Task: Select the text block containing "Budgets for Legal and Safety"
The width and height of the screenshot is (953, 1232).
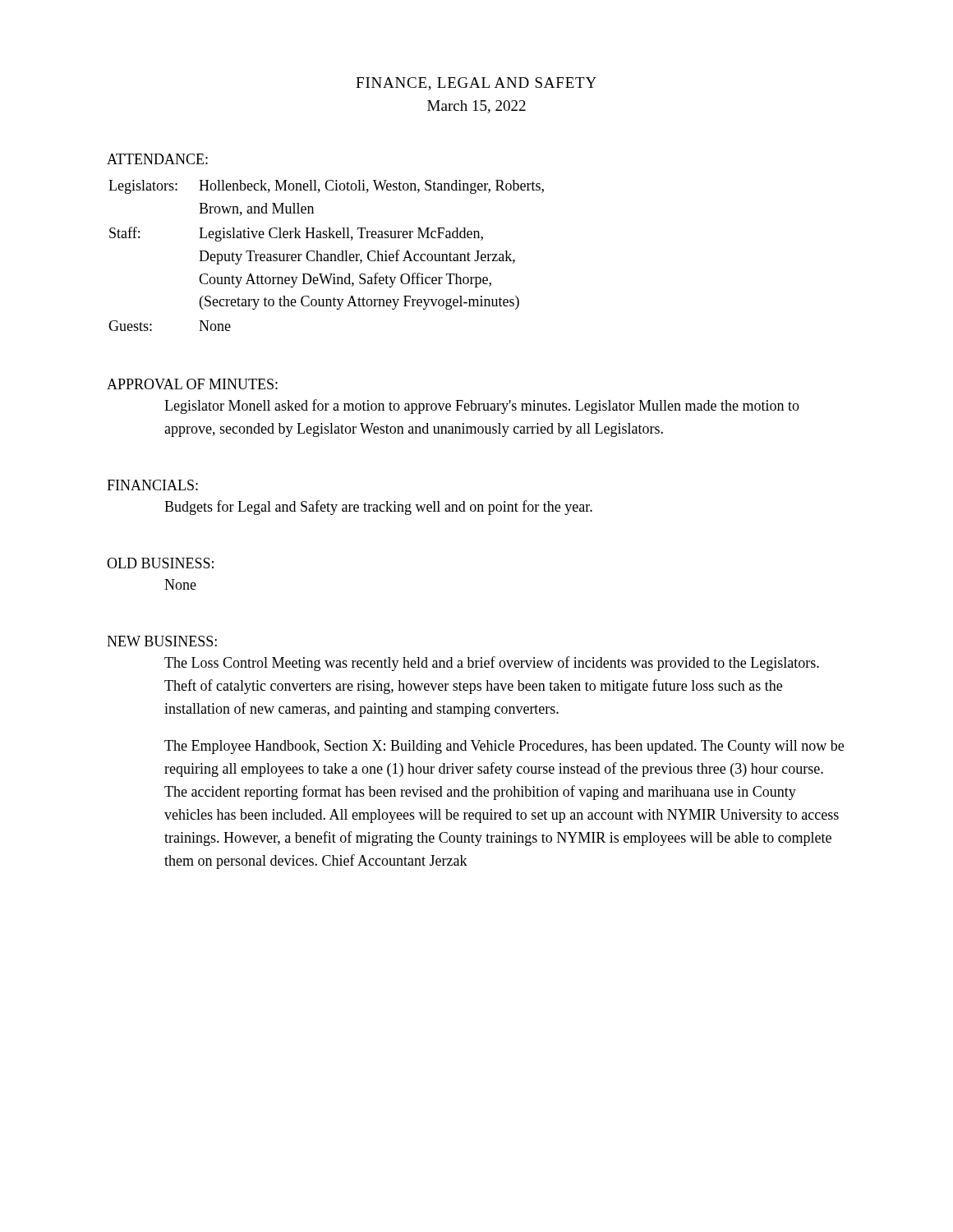Action: 379,507
